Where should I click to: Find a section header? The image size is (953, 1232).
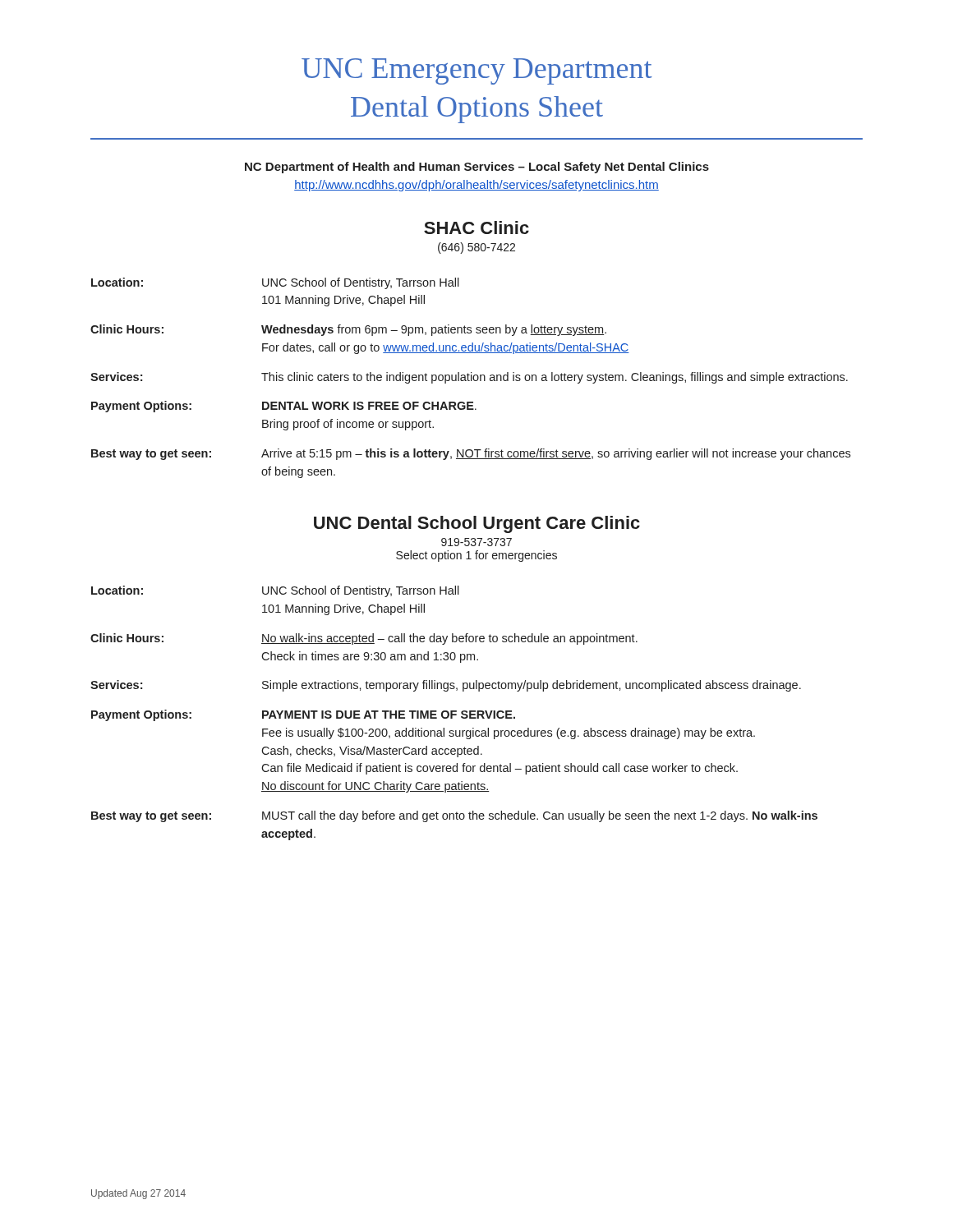click(476, 176)
